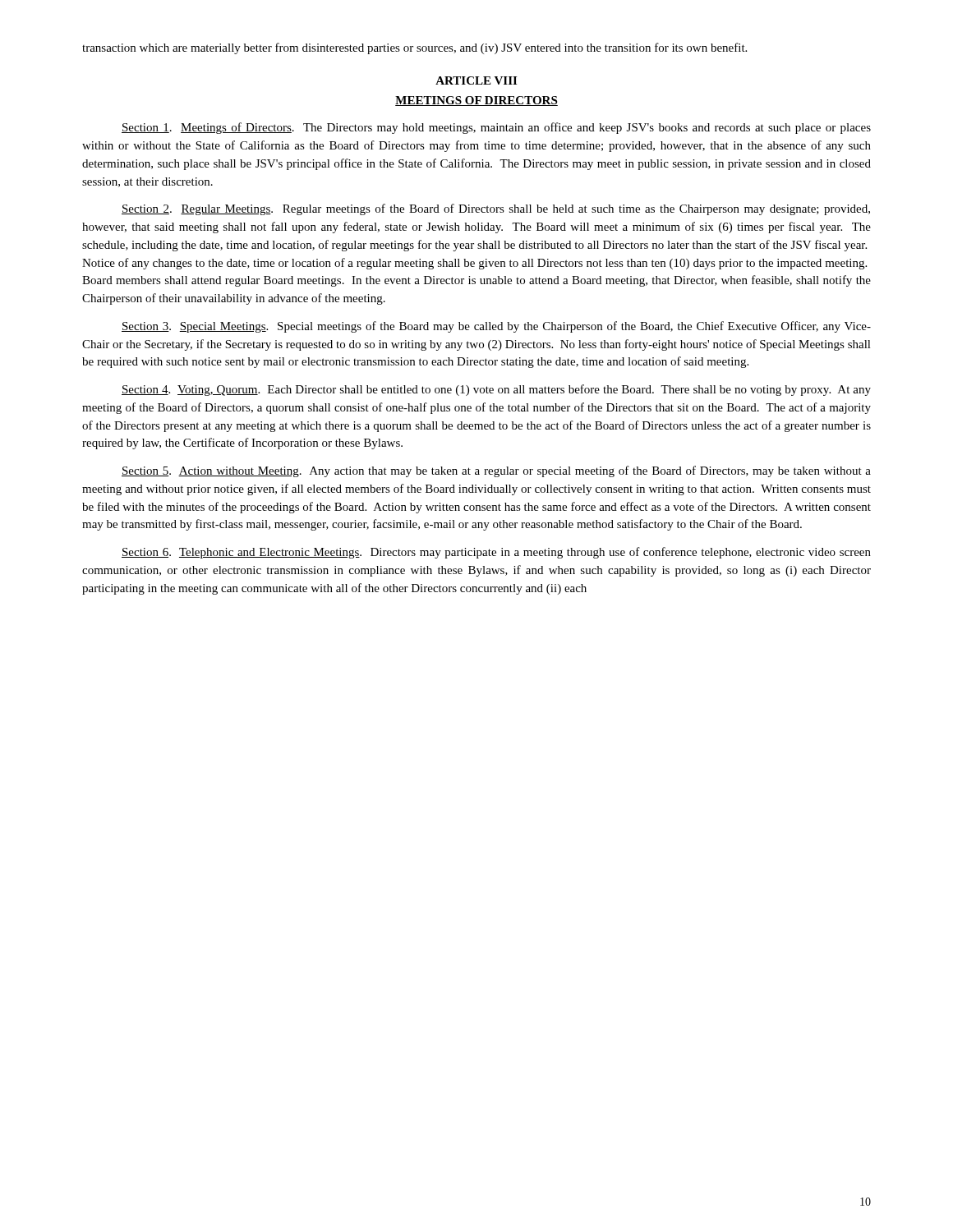Locate the block starting "Section 5. Action without Meeting. Any"
The image size is (953, 1232).
476,498
